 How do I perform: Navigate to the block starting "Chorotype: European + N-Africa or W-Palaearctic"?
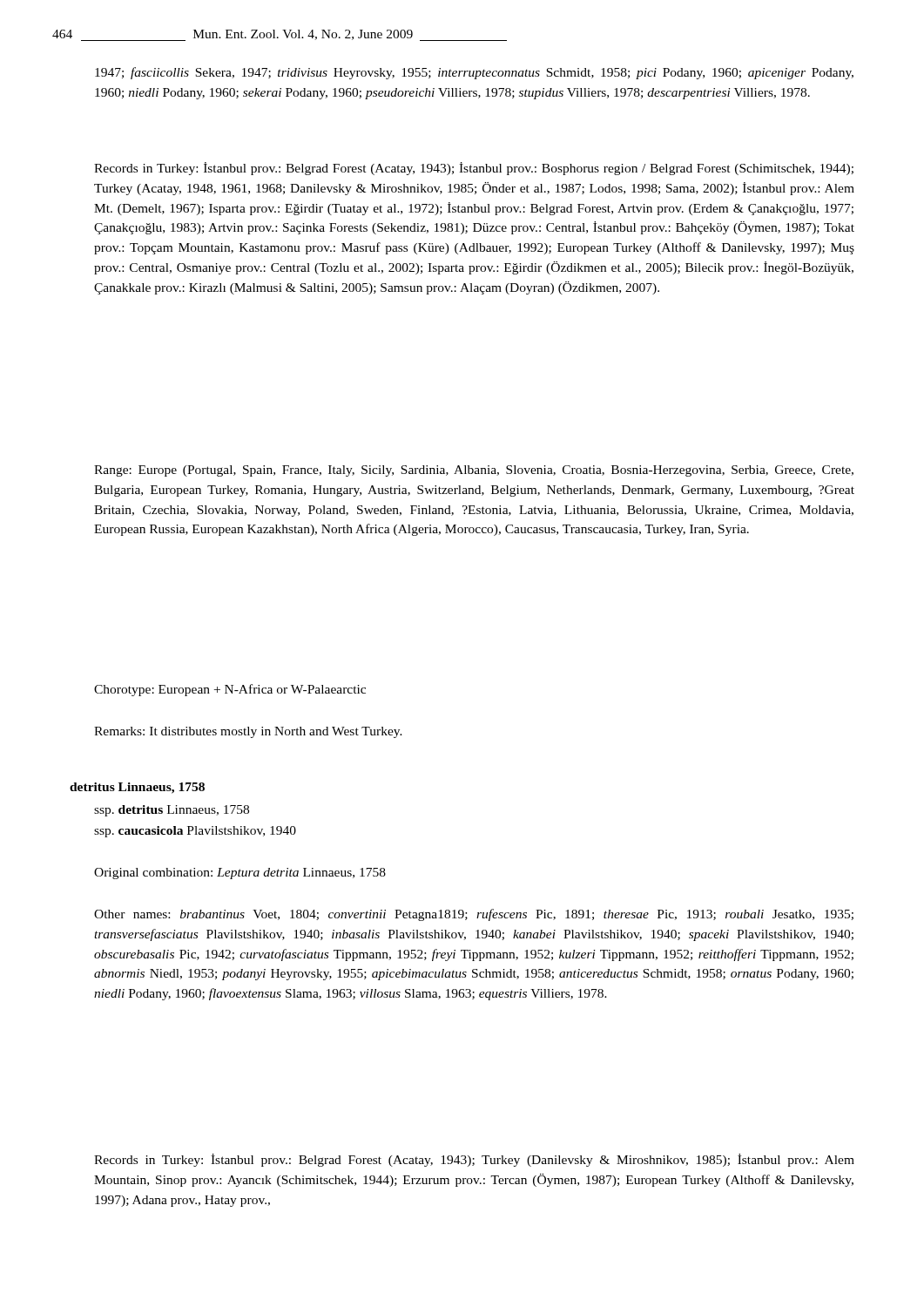point(230,689)
